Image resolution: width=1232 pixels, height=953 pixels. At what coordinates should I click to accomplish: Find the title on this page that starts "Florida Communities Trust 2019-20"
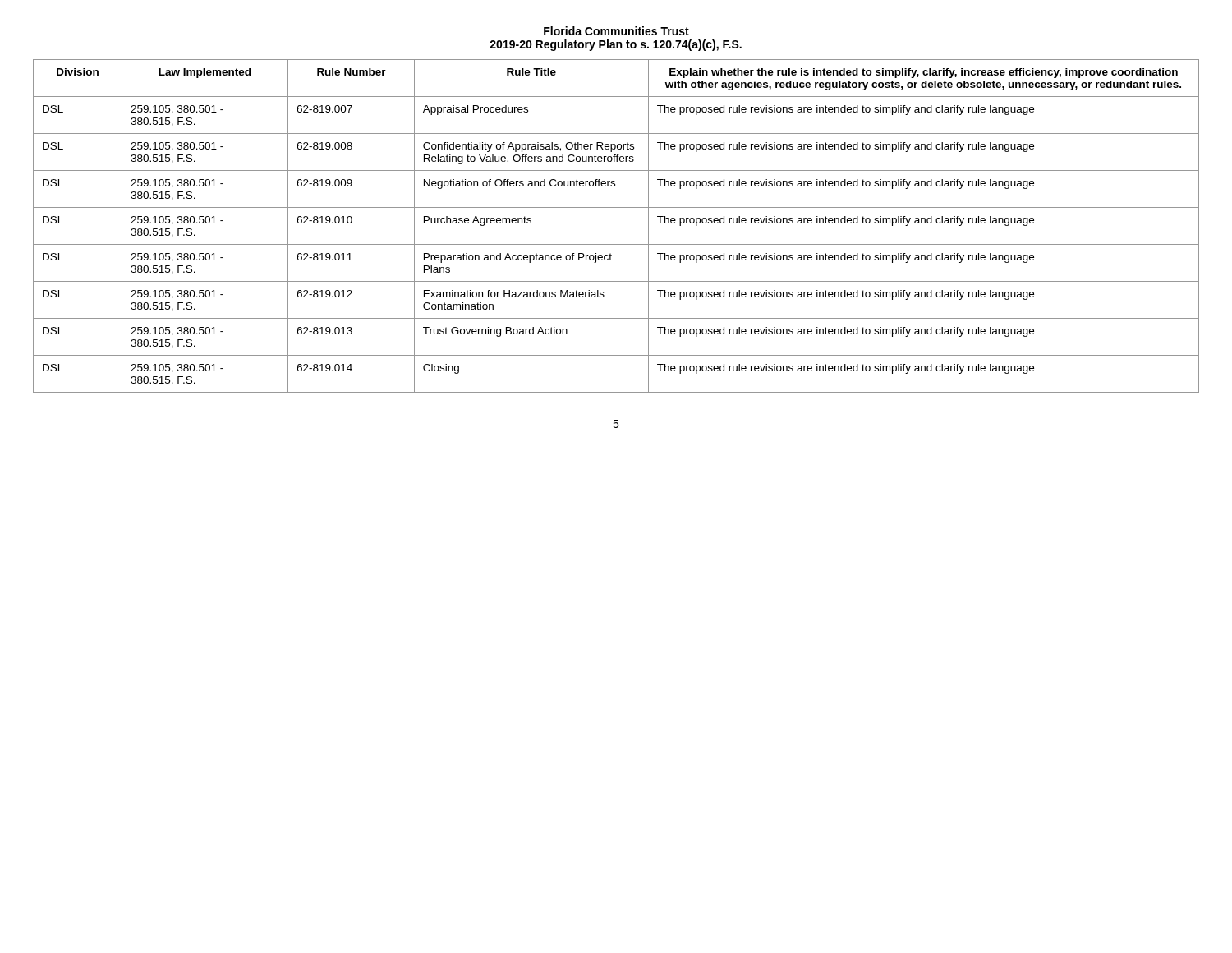[616, 38]
